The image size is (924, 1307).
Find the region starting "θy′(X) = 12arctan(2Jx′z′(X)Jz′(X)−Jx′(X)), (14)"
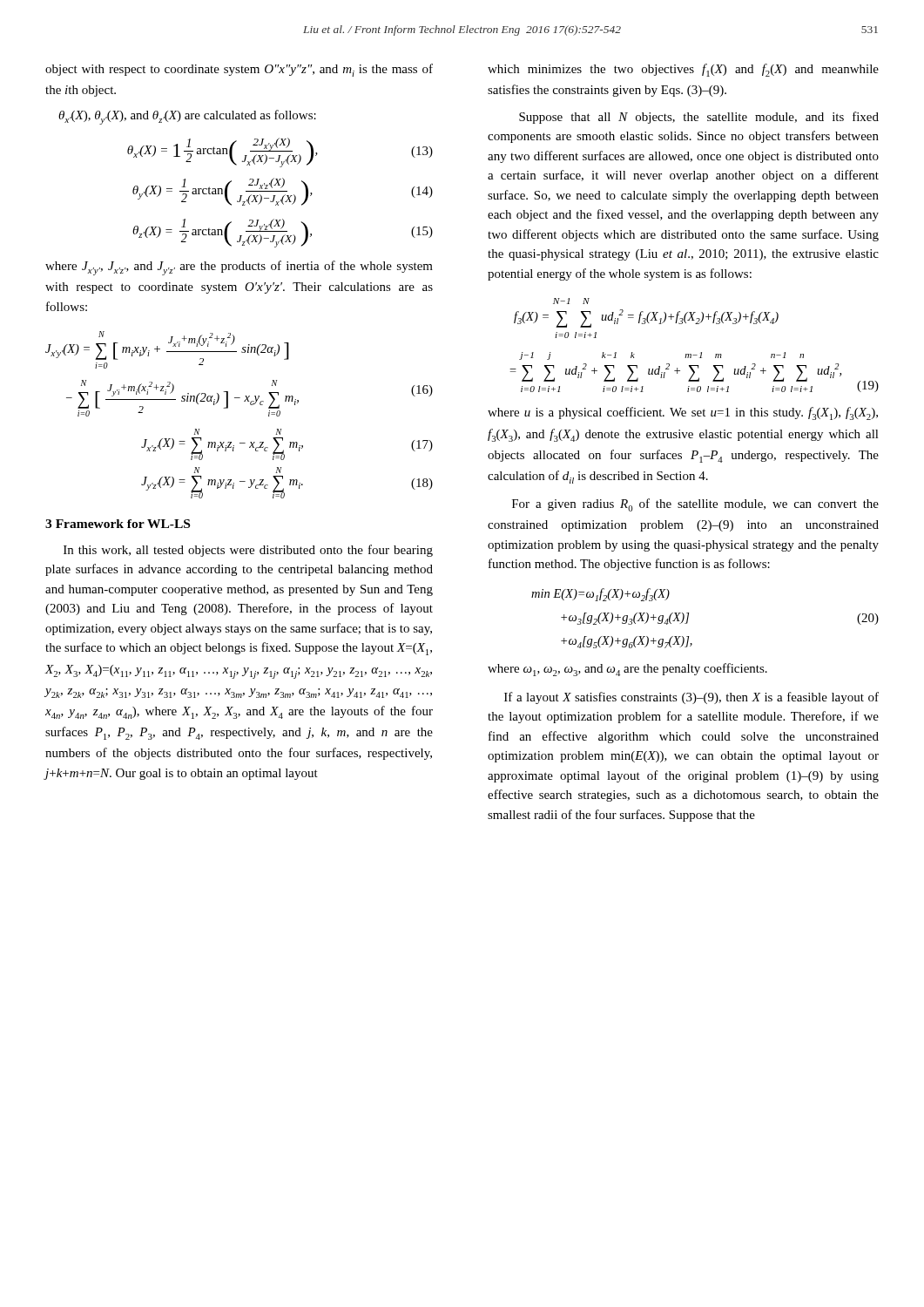tap(239, 191)
